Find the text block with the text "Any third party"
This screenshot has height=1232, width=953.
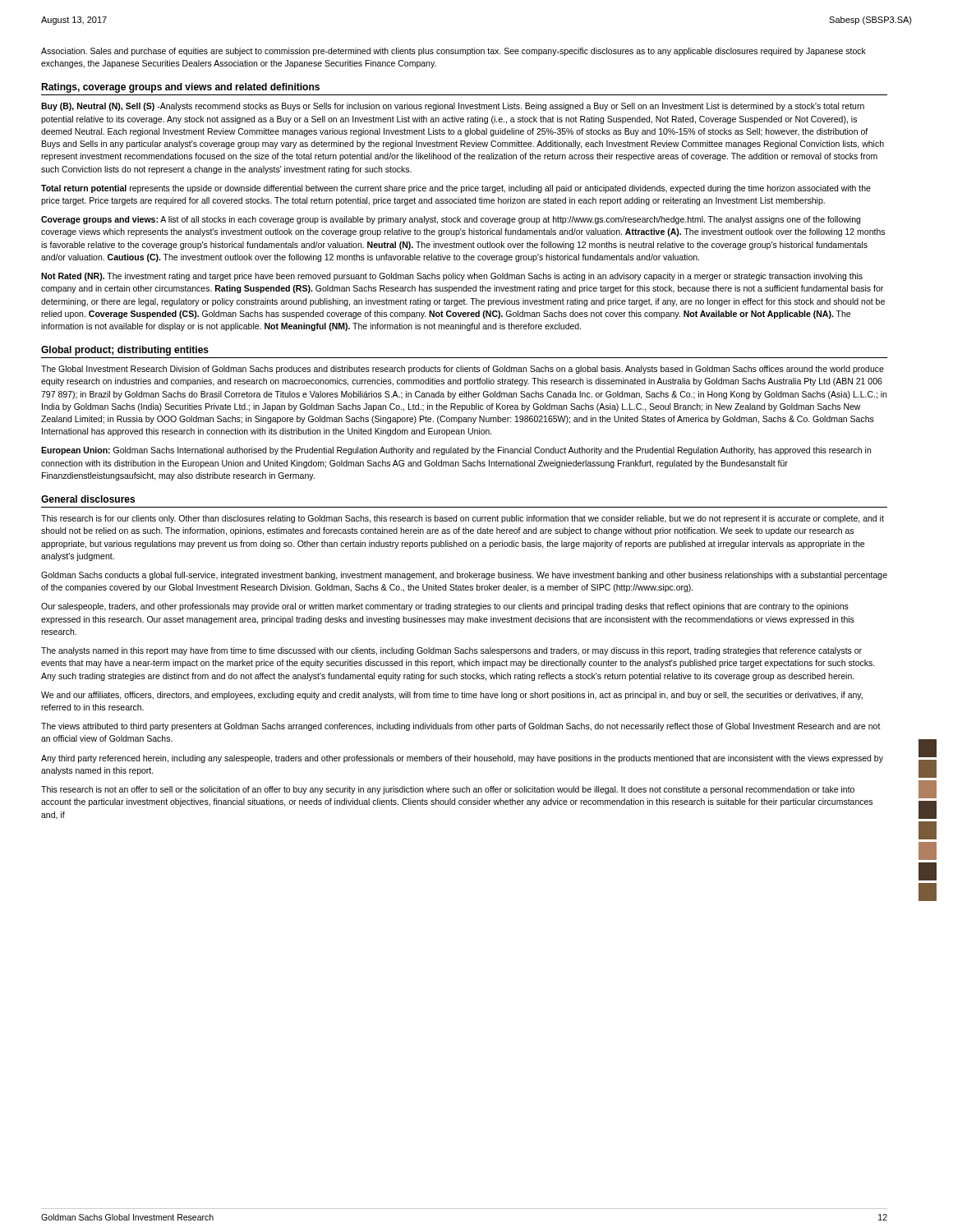[x=462, y=764]
